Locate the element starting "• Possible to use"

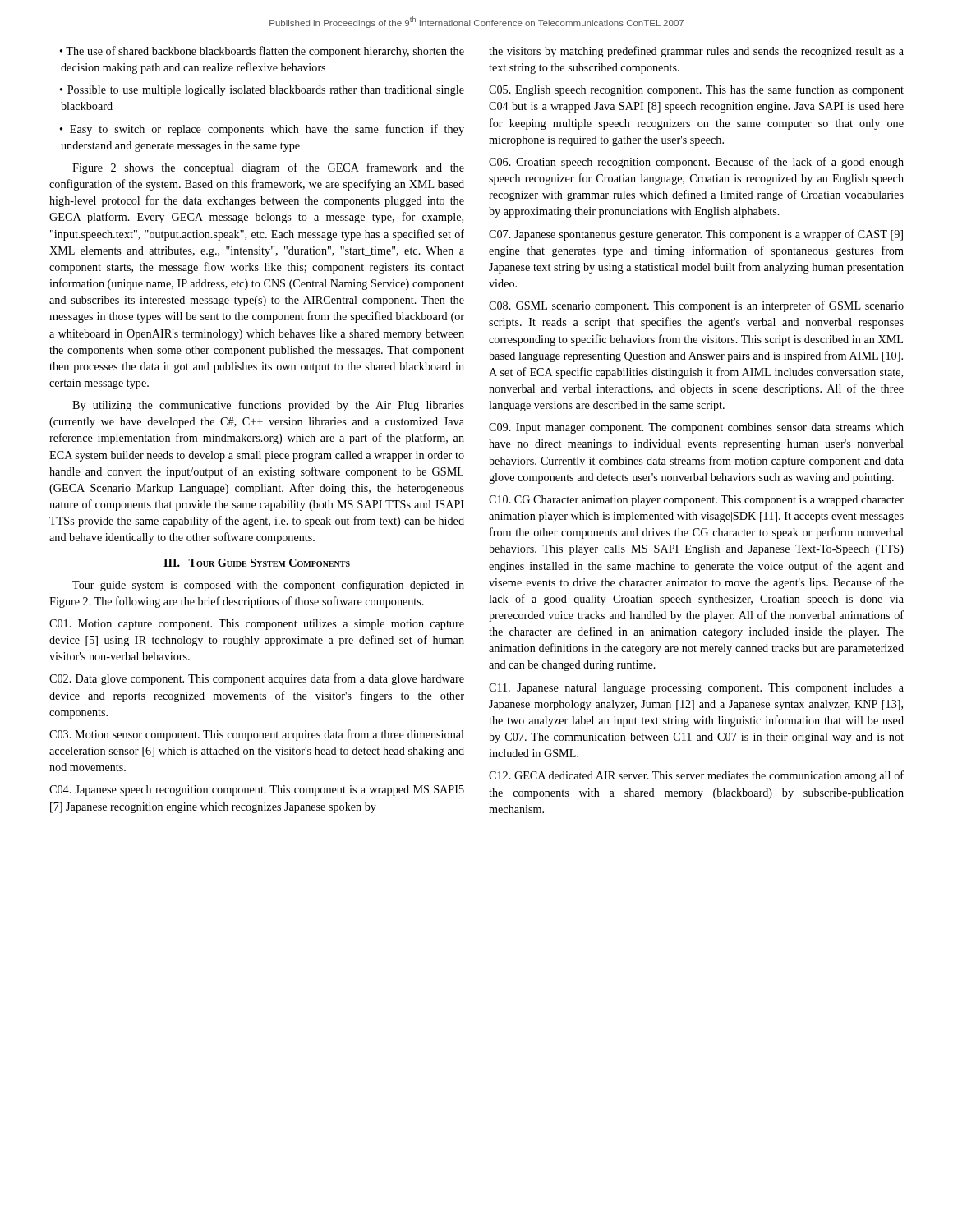coord(262,98)
